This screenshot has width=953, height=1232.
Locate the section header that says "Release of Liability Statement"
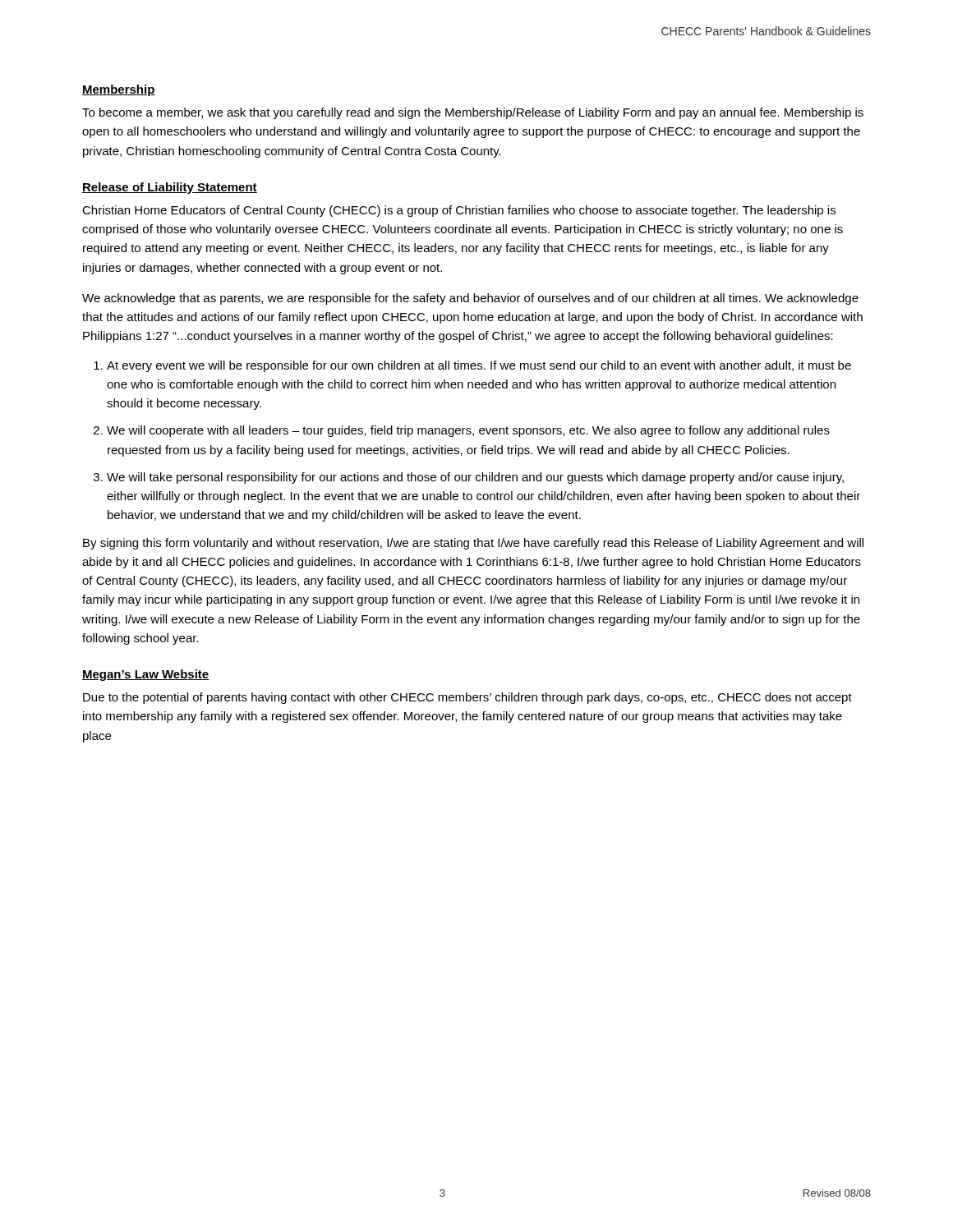(x=169, y=187)
